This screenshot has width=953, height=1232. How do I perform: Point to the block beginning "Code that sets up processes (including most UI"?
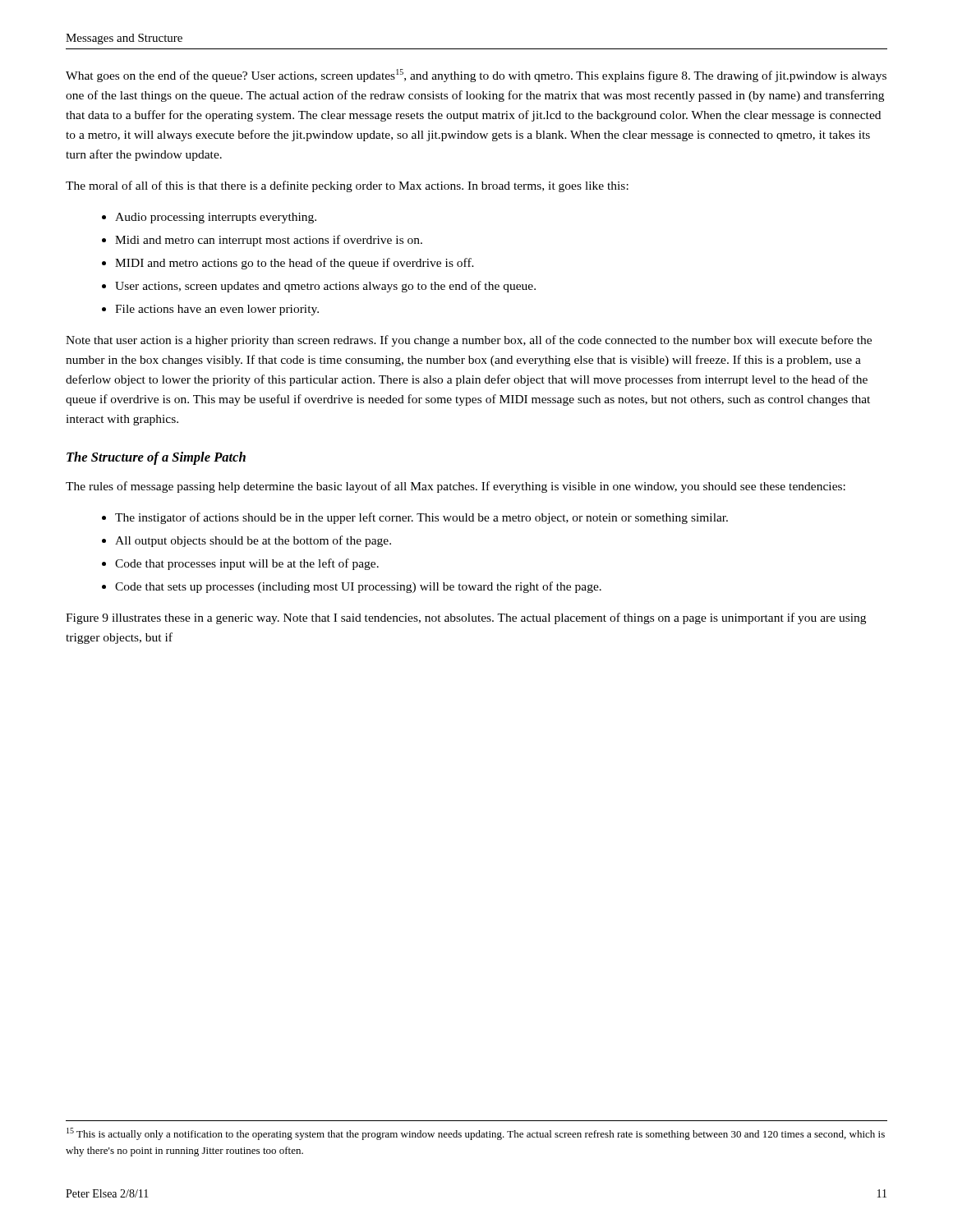coord(359,586)
